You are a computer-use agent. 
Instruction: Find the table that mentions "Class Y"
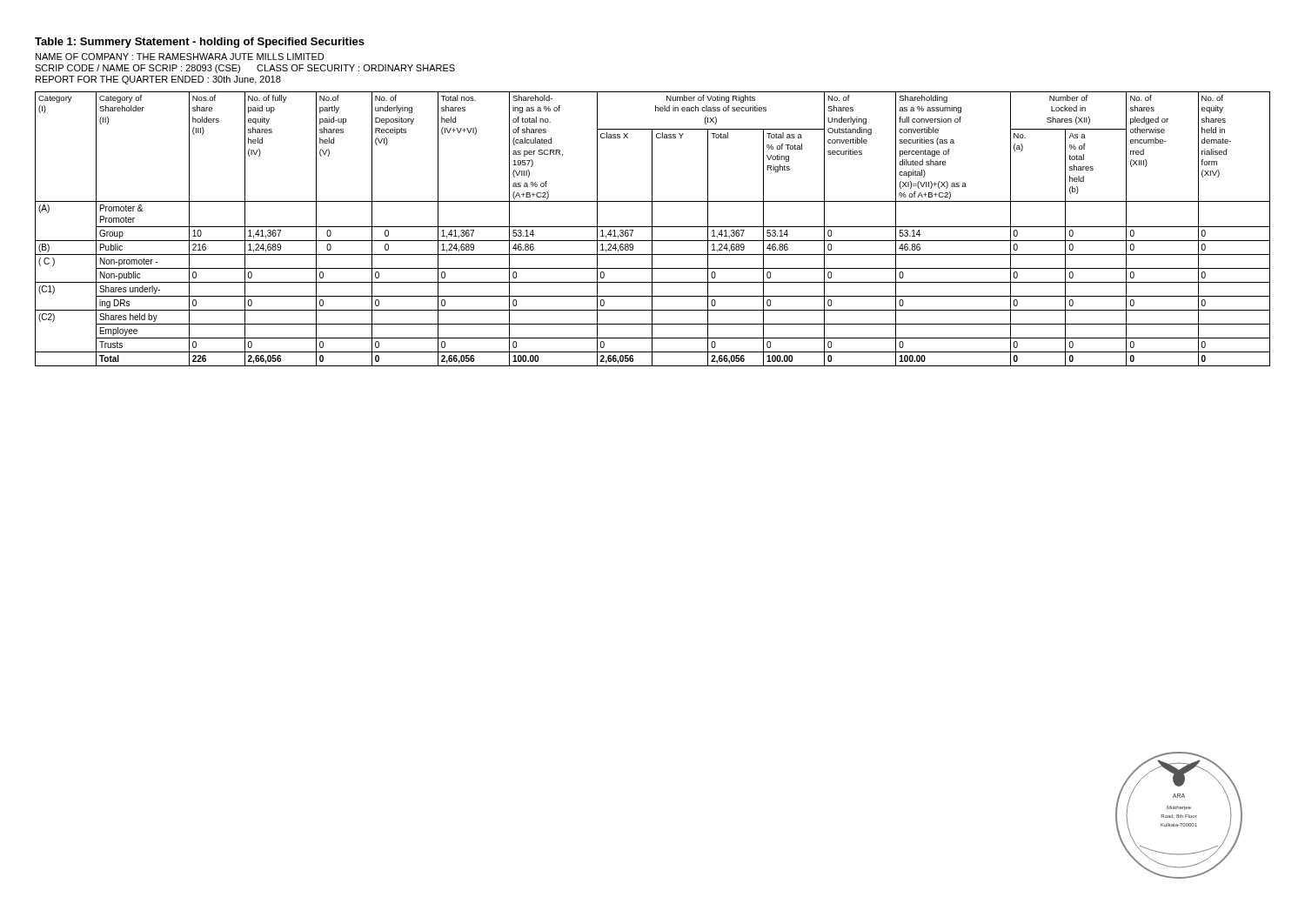pos(652,229)
